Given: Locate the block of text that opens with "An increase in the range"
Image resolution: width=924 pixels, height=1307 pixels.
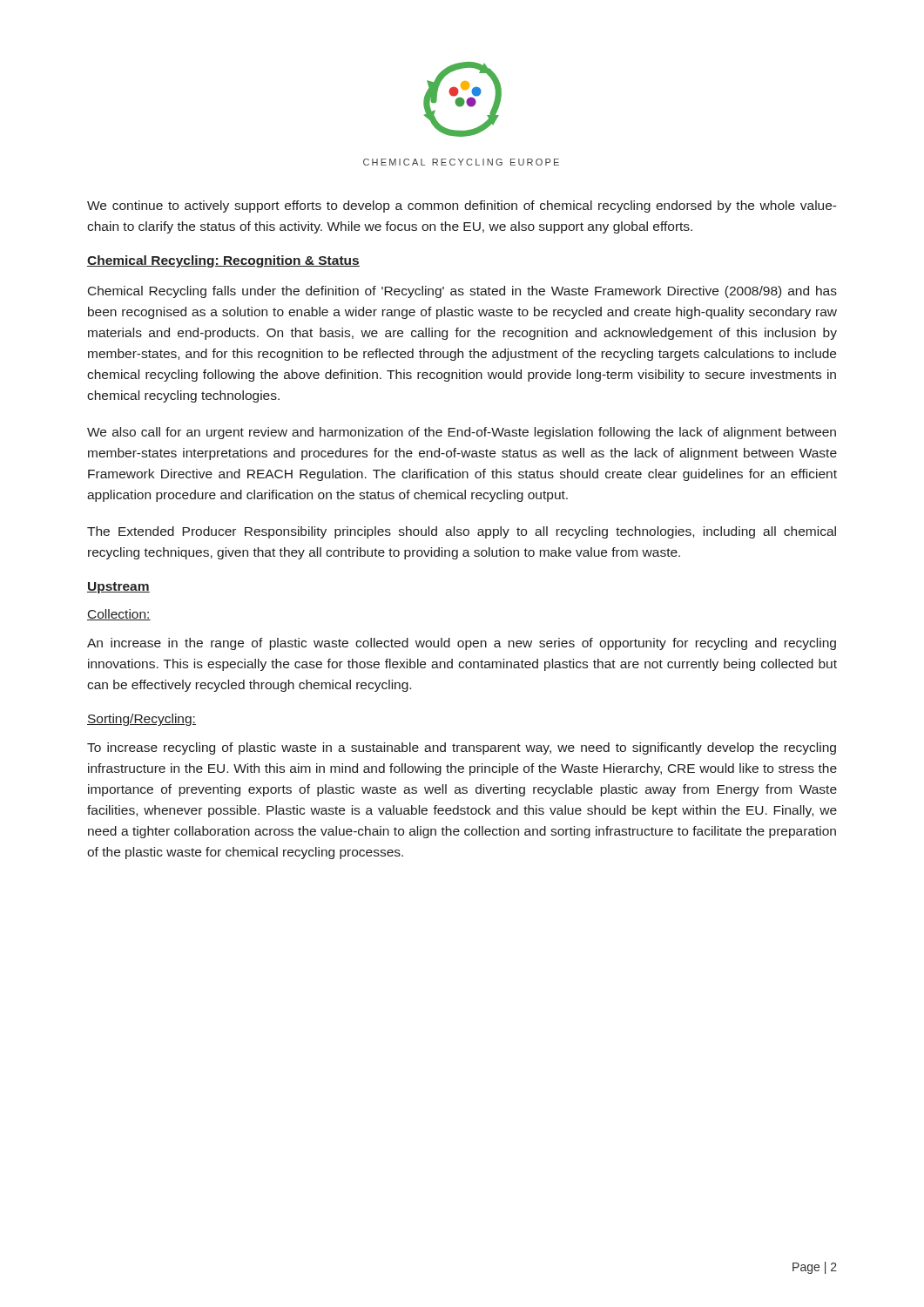Looking at the screenshot, I should (x=462, y=664).
